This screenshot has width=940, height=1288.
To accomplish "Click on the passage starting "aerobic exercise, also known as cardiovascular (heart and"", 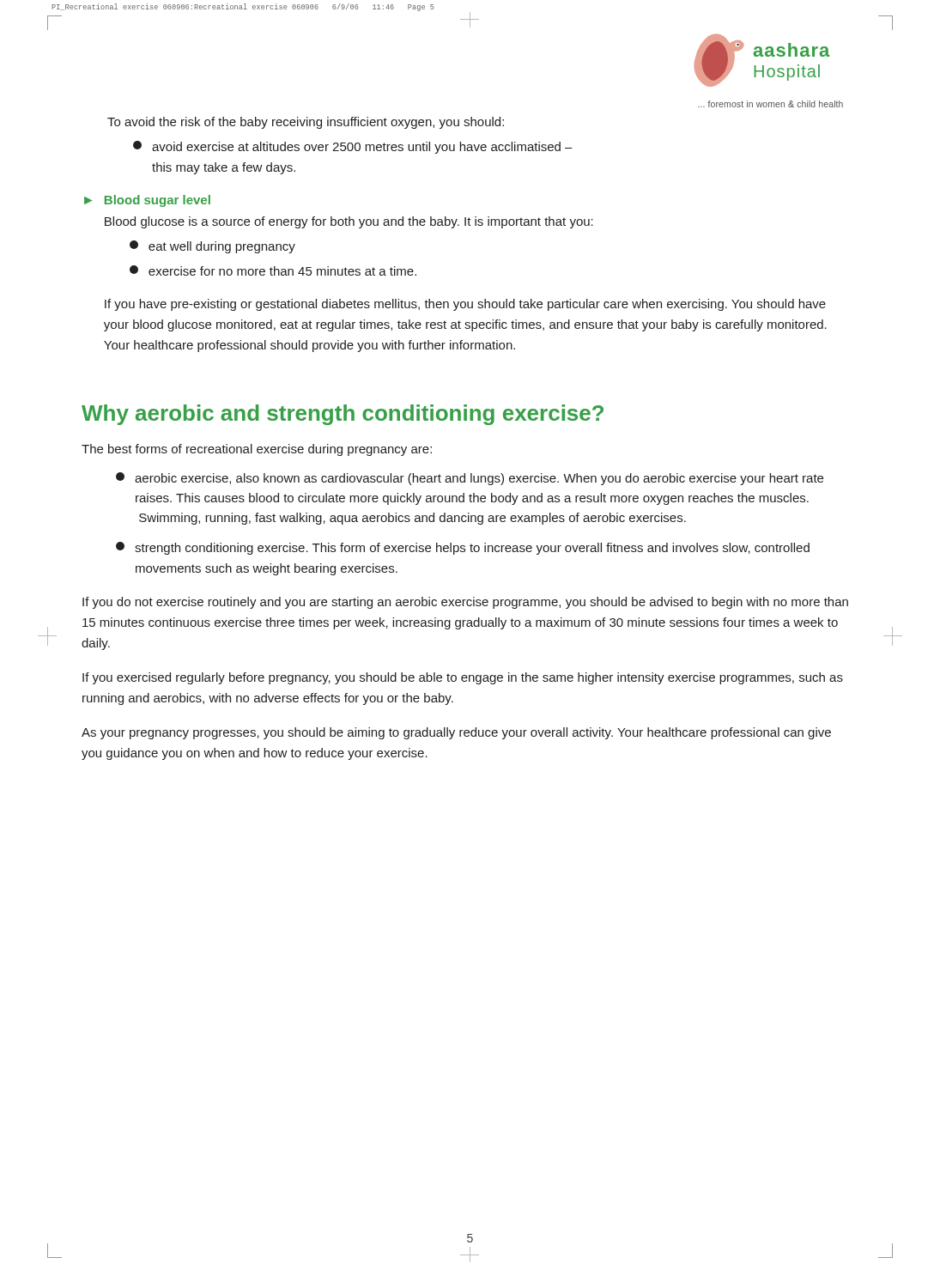I will pos(485,498).
